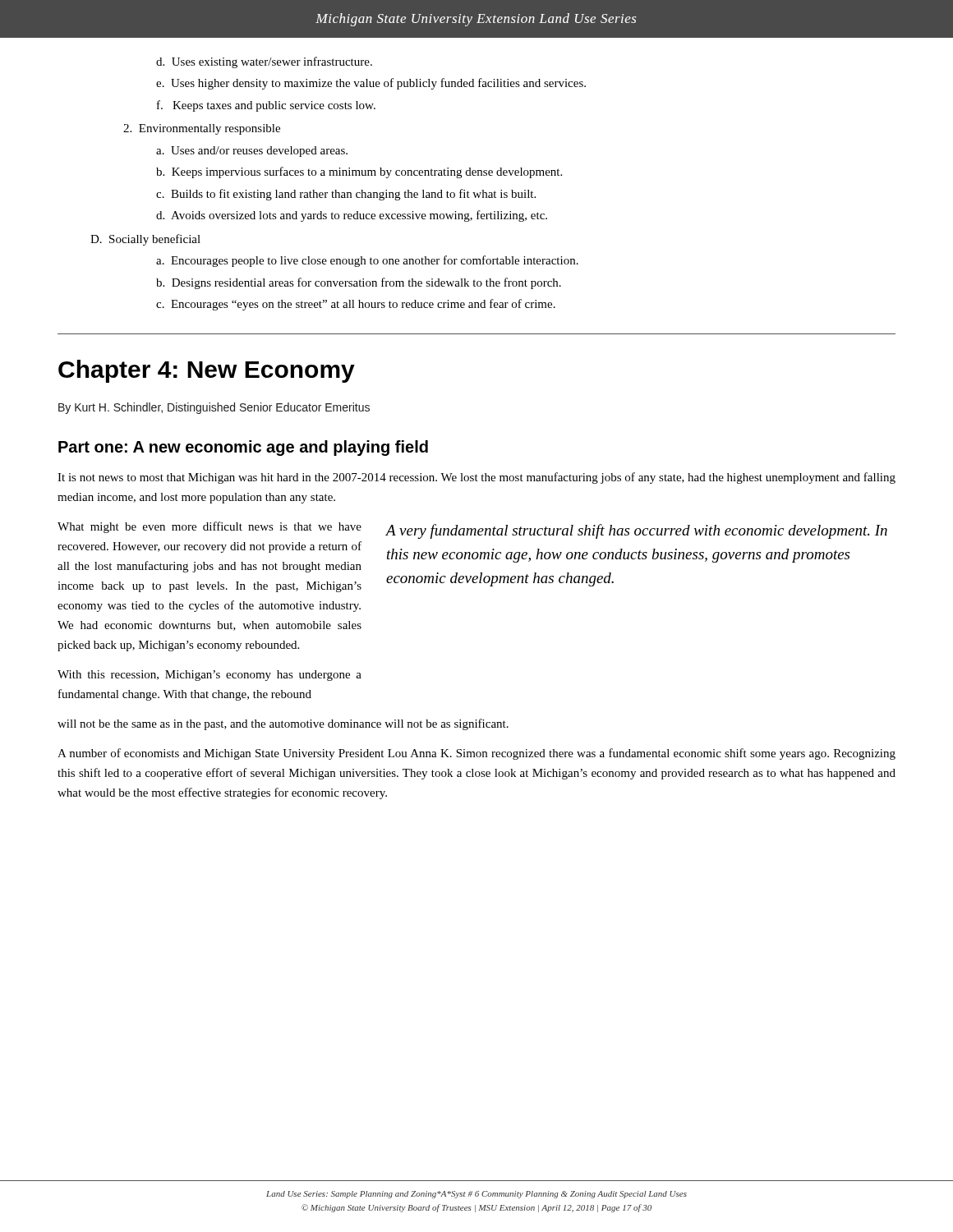Screen dimensions: 1232x953
Task: Click on the block starting "e. Uses higher density to maximize the"
Action: point(371,83)
